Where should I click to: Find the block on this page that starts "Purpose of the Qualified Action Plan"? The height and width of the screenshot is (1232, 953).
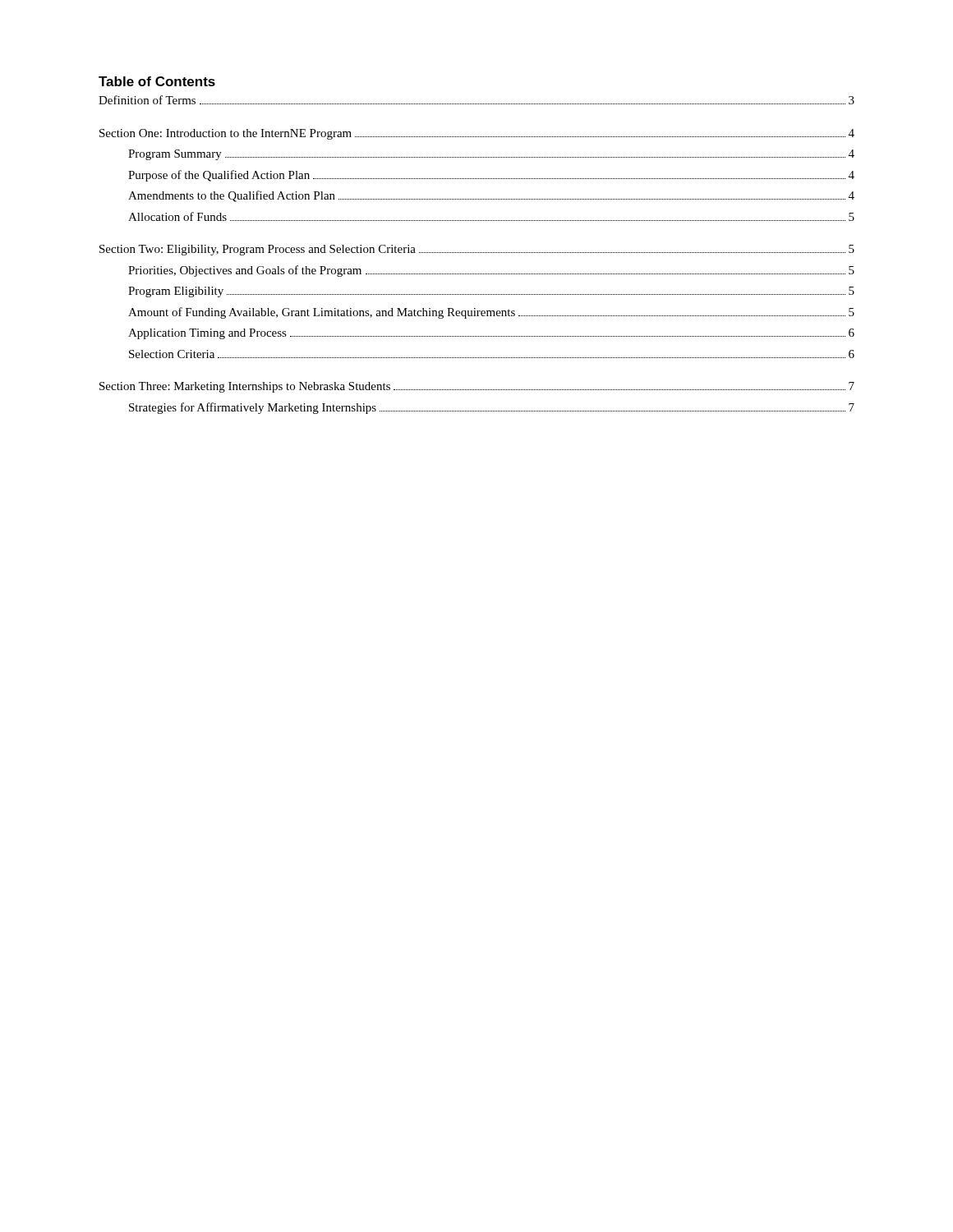(491, 175)
